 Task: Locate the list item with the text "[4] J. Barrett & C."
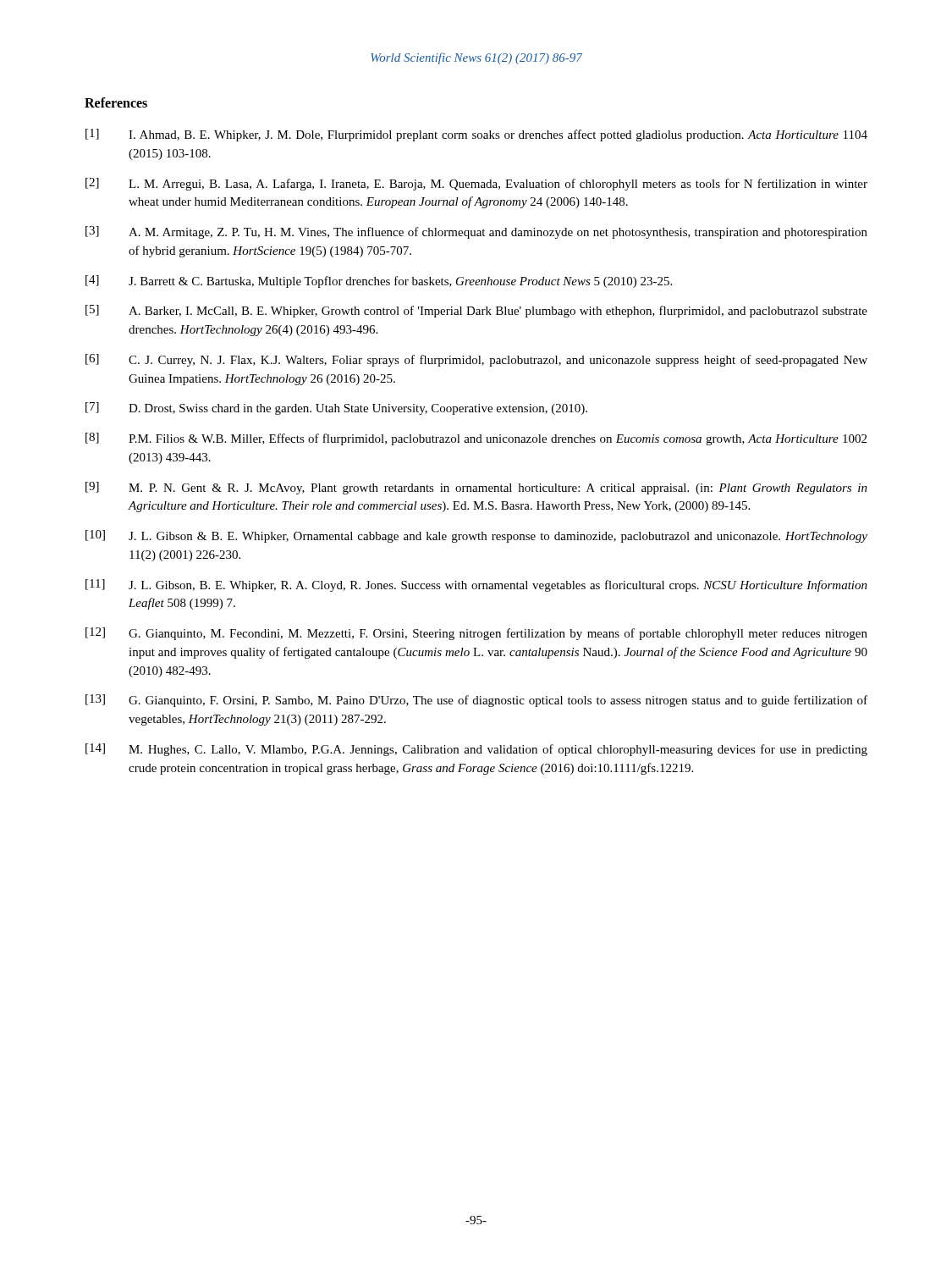[379, 281]
